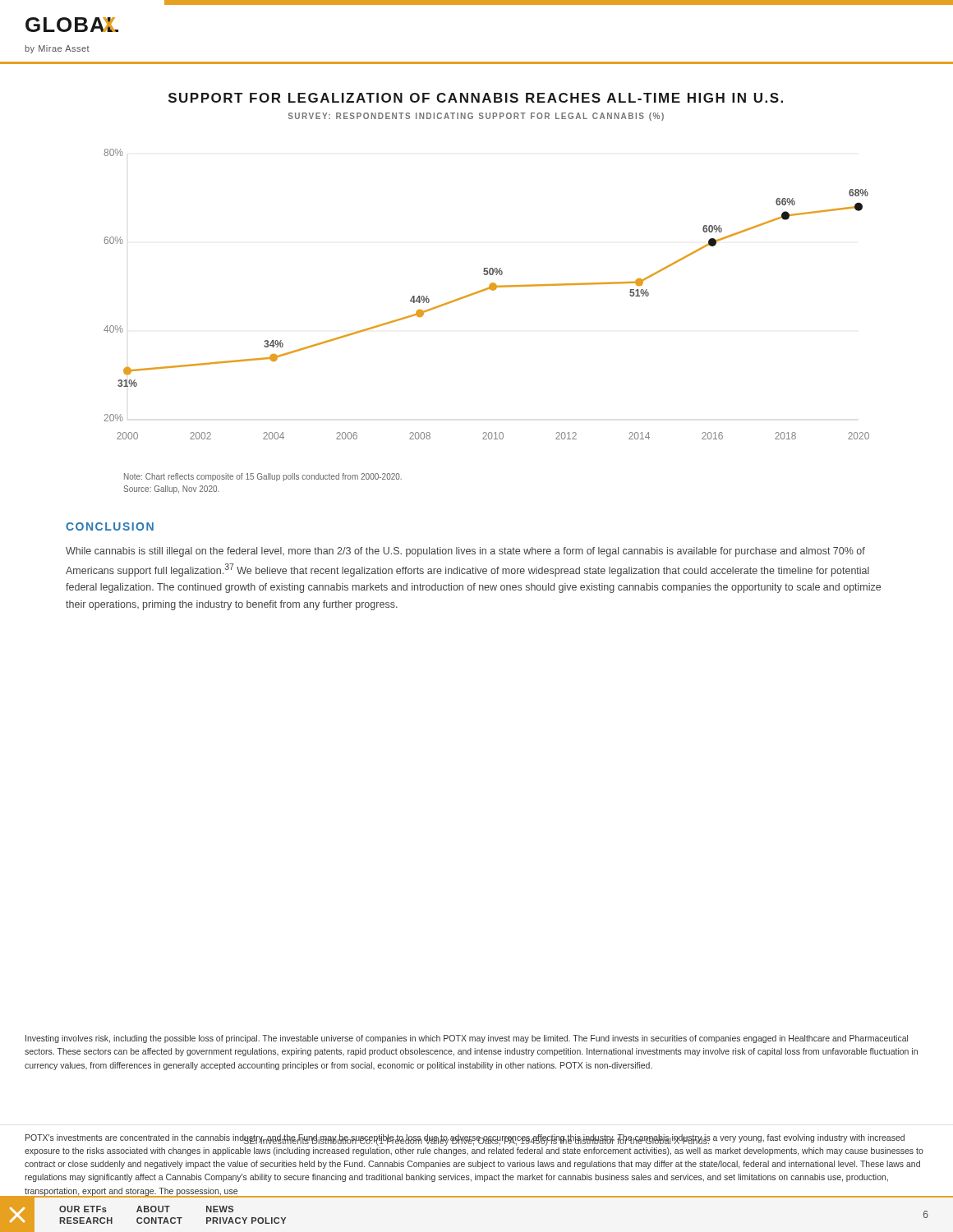953x1232 pixels.
Task: Select the block starting "SEI Investments Distribution Co. (1 Freedom"
Action: [476, 1141]
